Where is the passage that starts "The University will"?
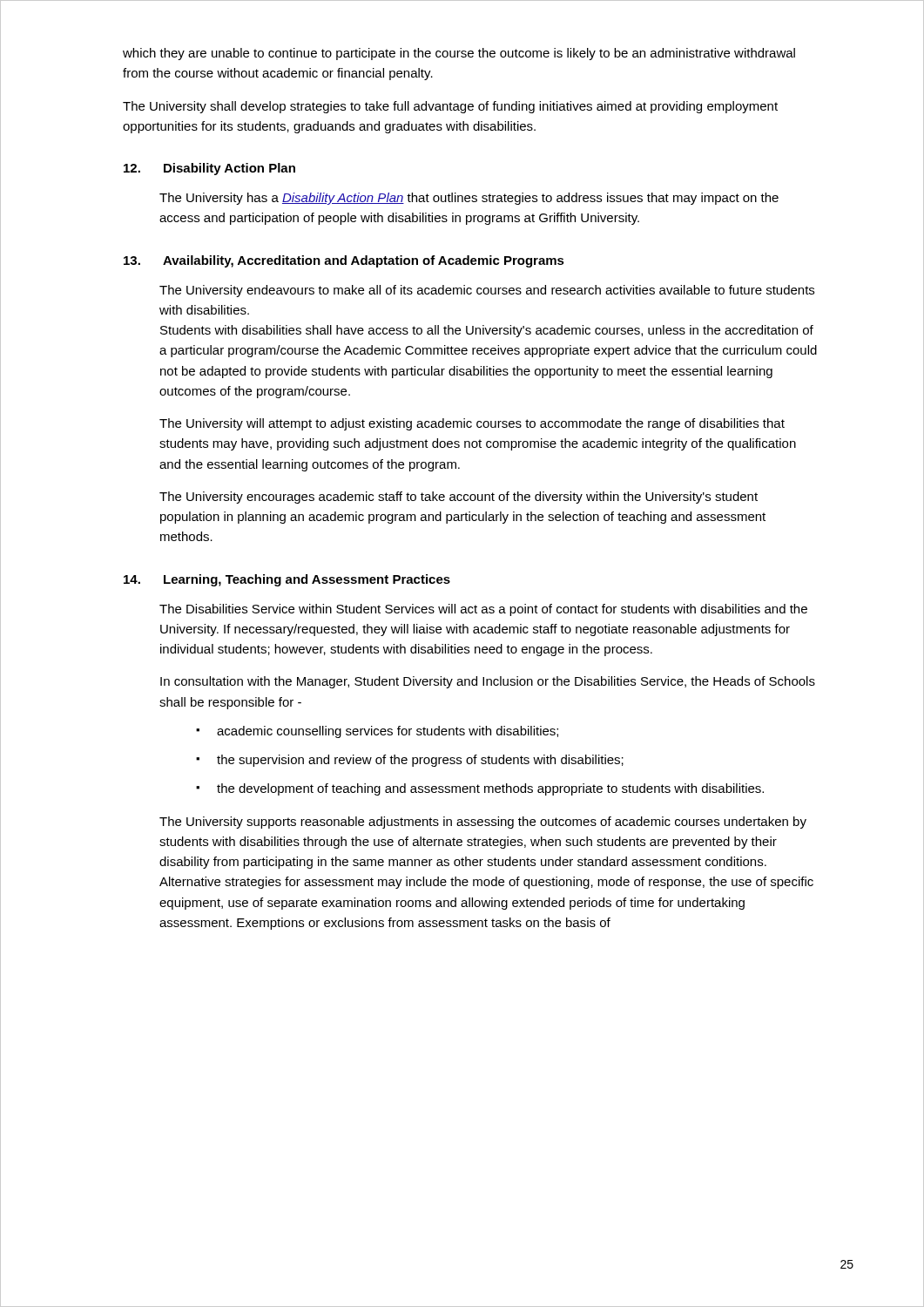Screen dimensions: 1307x924 click(x=489, y=443)
